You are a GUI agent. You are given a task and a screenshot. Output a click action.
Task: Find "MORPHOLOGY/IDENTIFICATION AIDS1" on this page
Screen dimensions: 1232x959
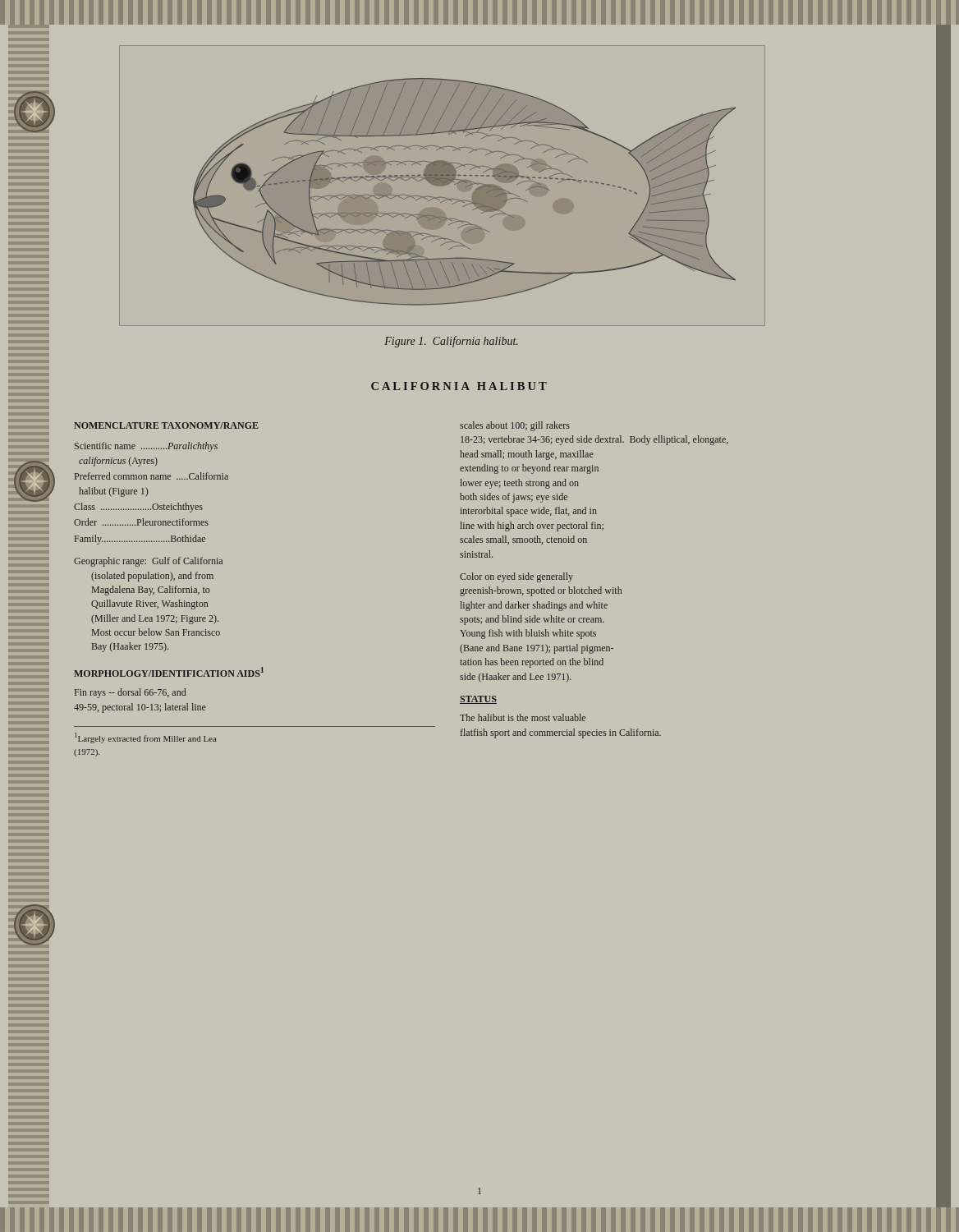click(169, 672)
